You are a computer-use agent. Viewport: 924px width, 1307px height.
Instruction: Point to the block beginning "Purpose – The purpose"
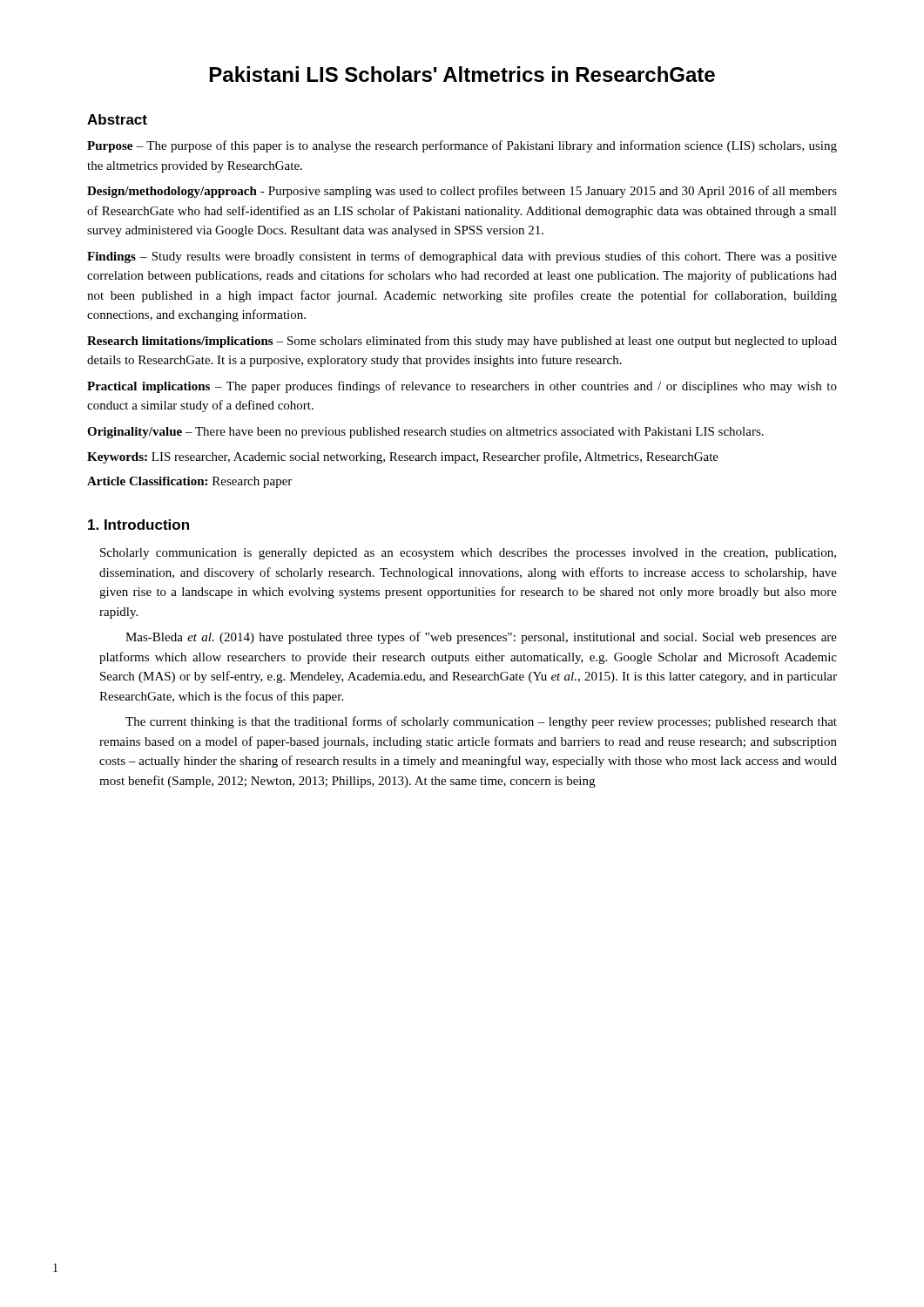pos(462,155)
